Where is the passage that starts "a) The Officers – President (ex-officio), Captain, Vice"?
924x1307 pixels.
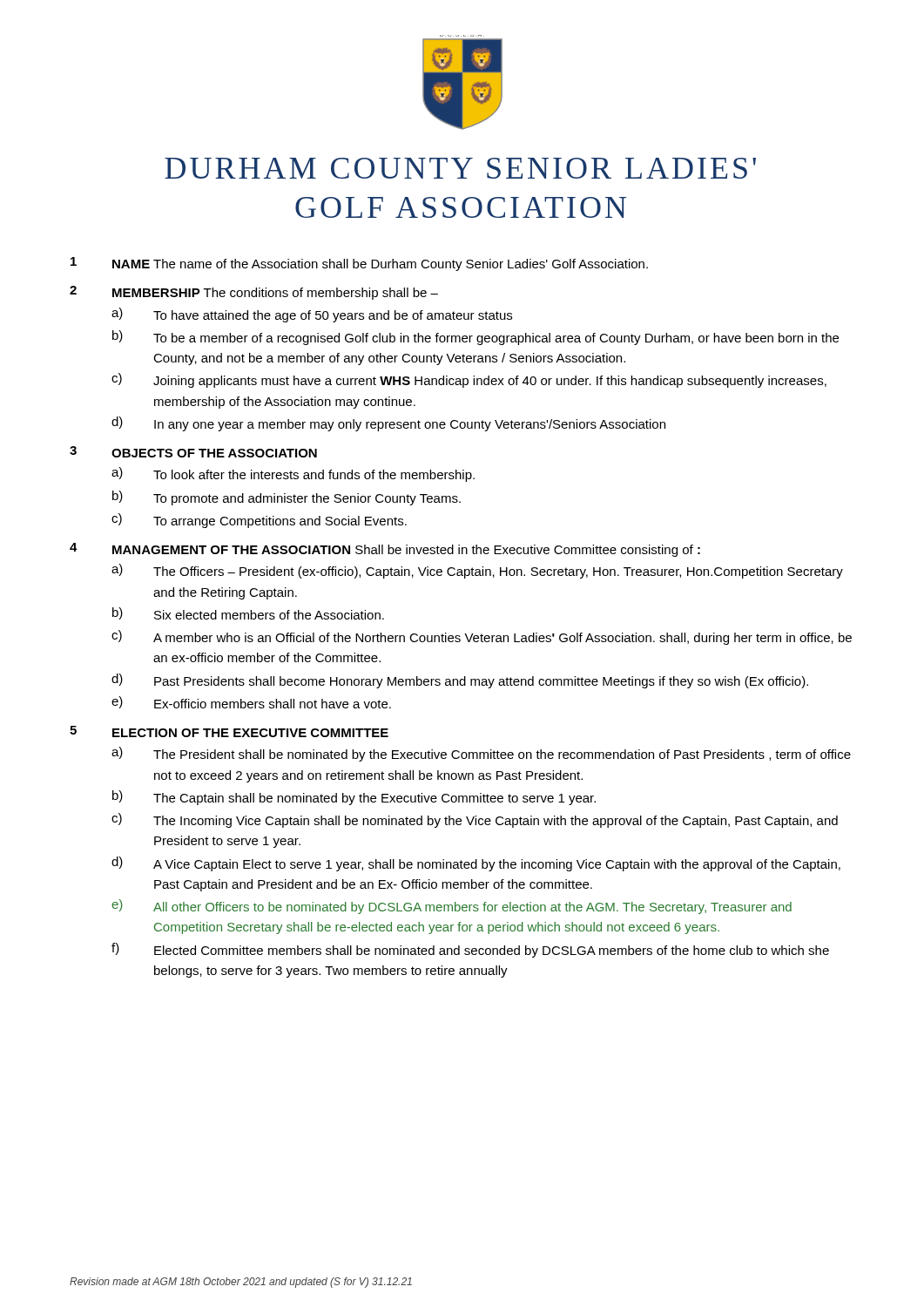point(483,582)
